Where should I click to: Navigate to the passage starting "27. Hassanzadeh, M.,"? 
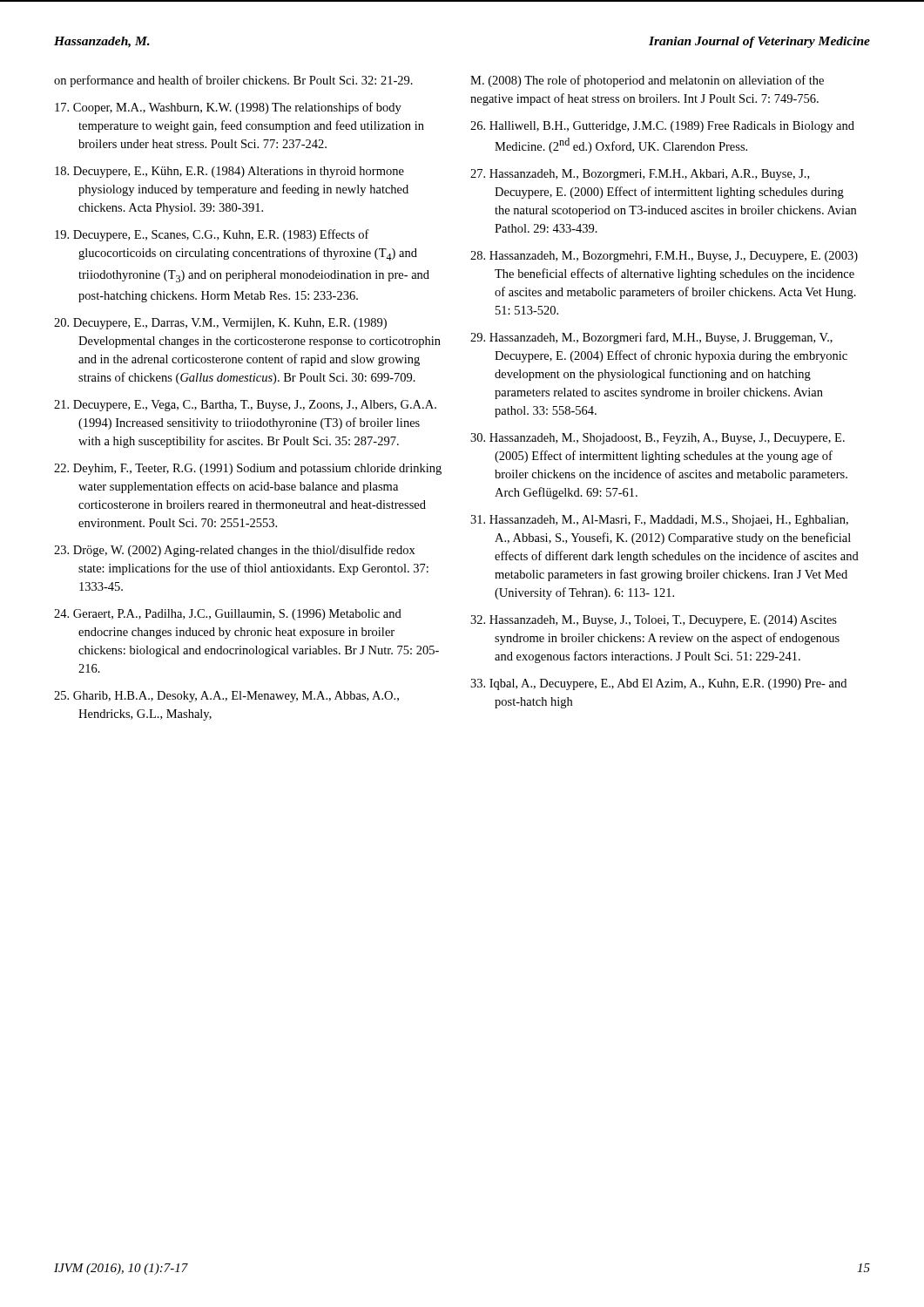click(664, 201)
